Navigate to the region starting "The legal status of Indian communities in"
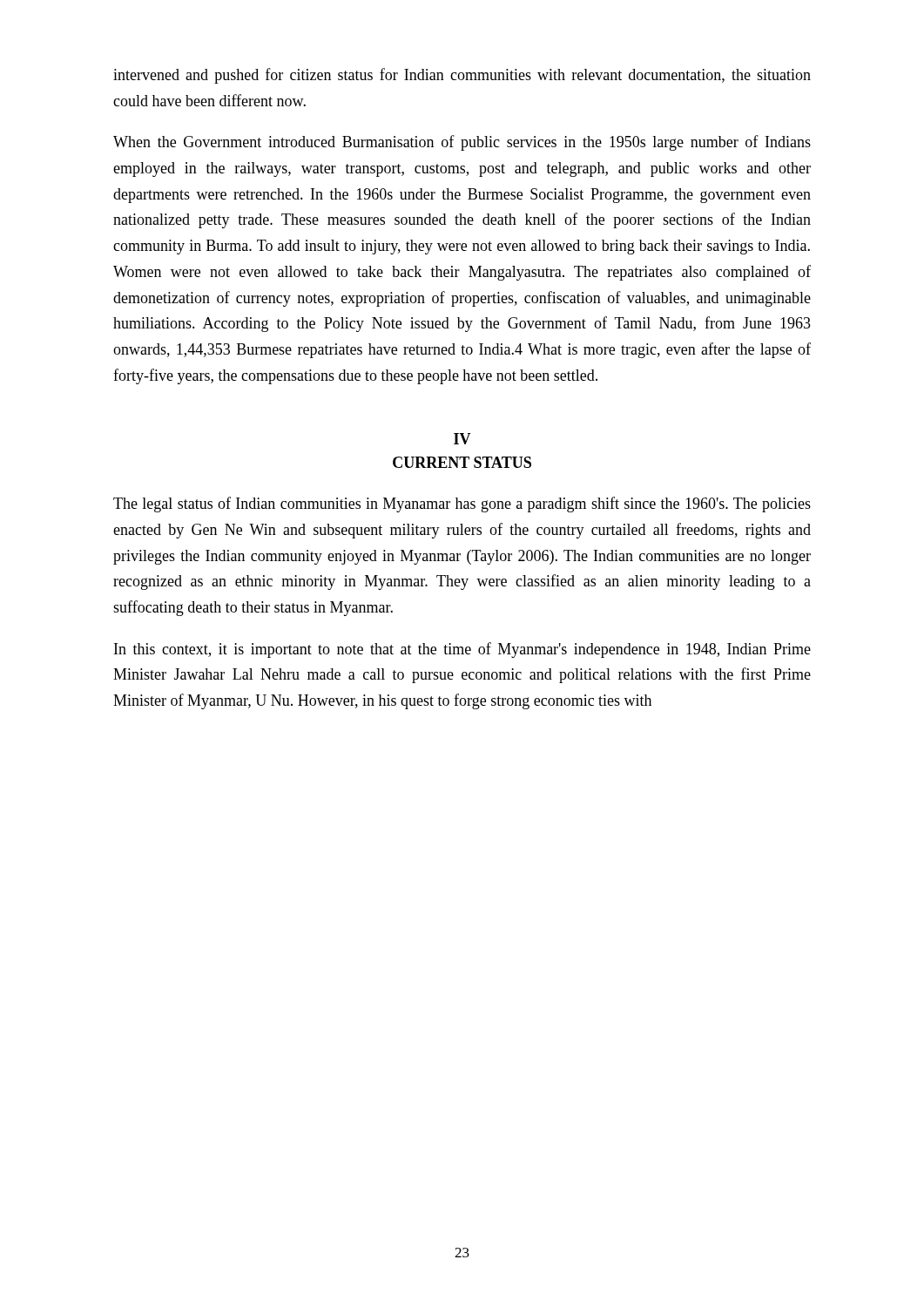Screen dimensions: 1307x924 click(x=462, y=556)
